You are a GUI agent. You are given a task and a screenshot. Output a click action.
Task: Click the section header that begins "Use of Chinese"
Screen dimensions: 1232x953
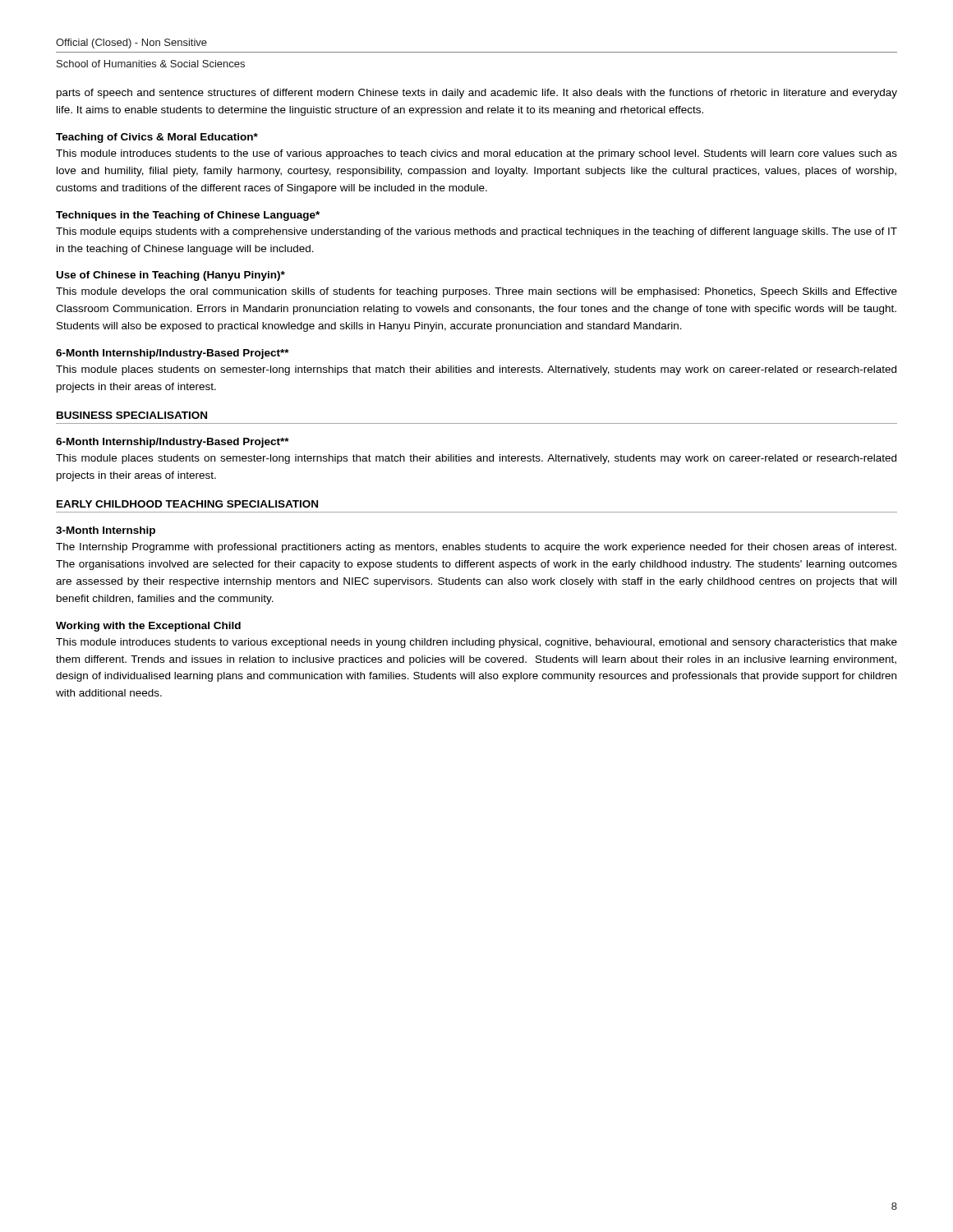(x=170, y=275)
